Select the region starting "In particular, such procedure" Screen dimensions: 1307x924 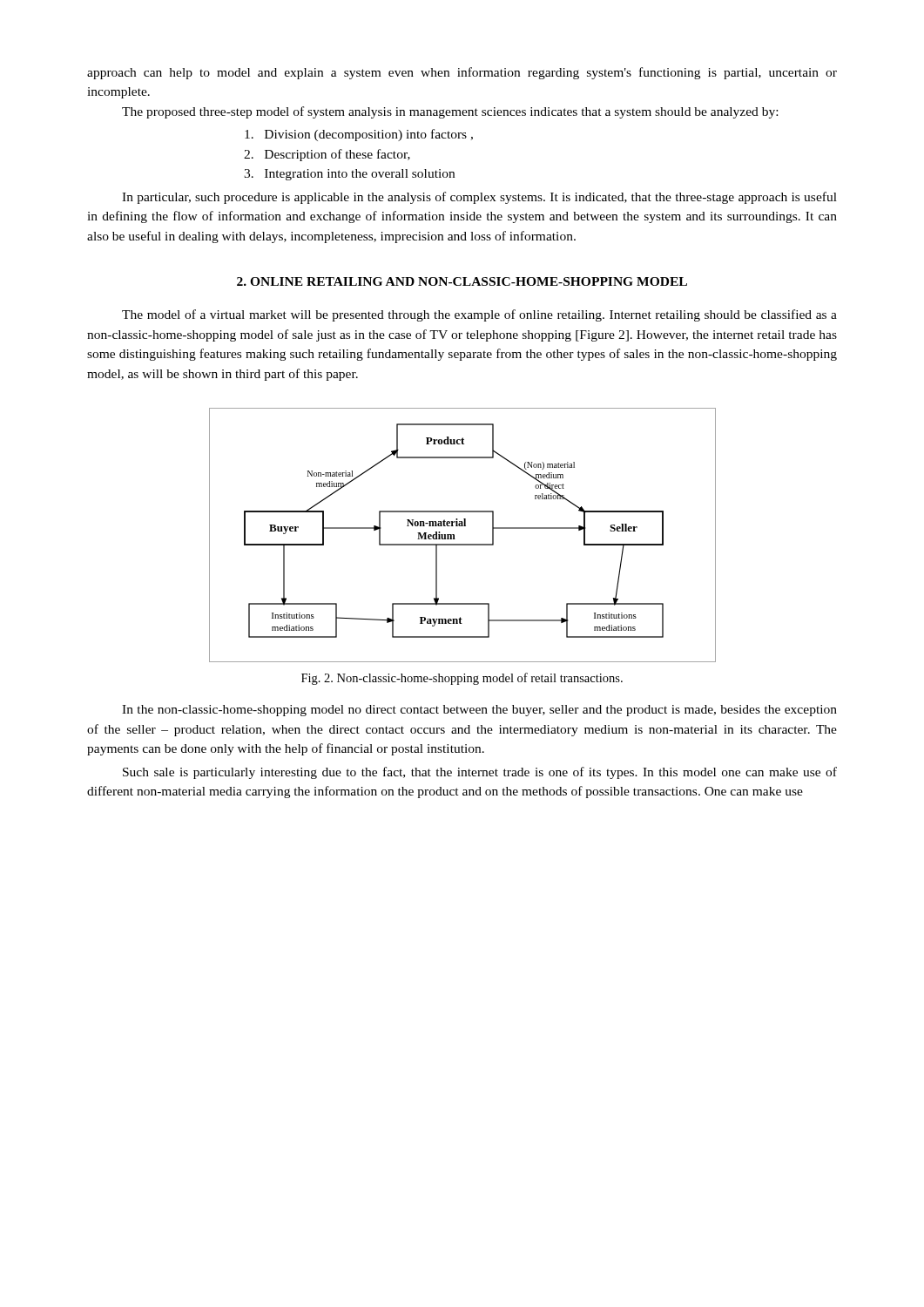[x=462, y=217]
